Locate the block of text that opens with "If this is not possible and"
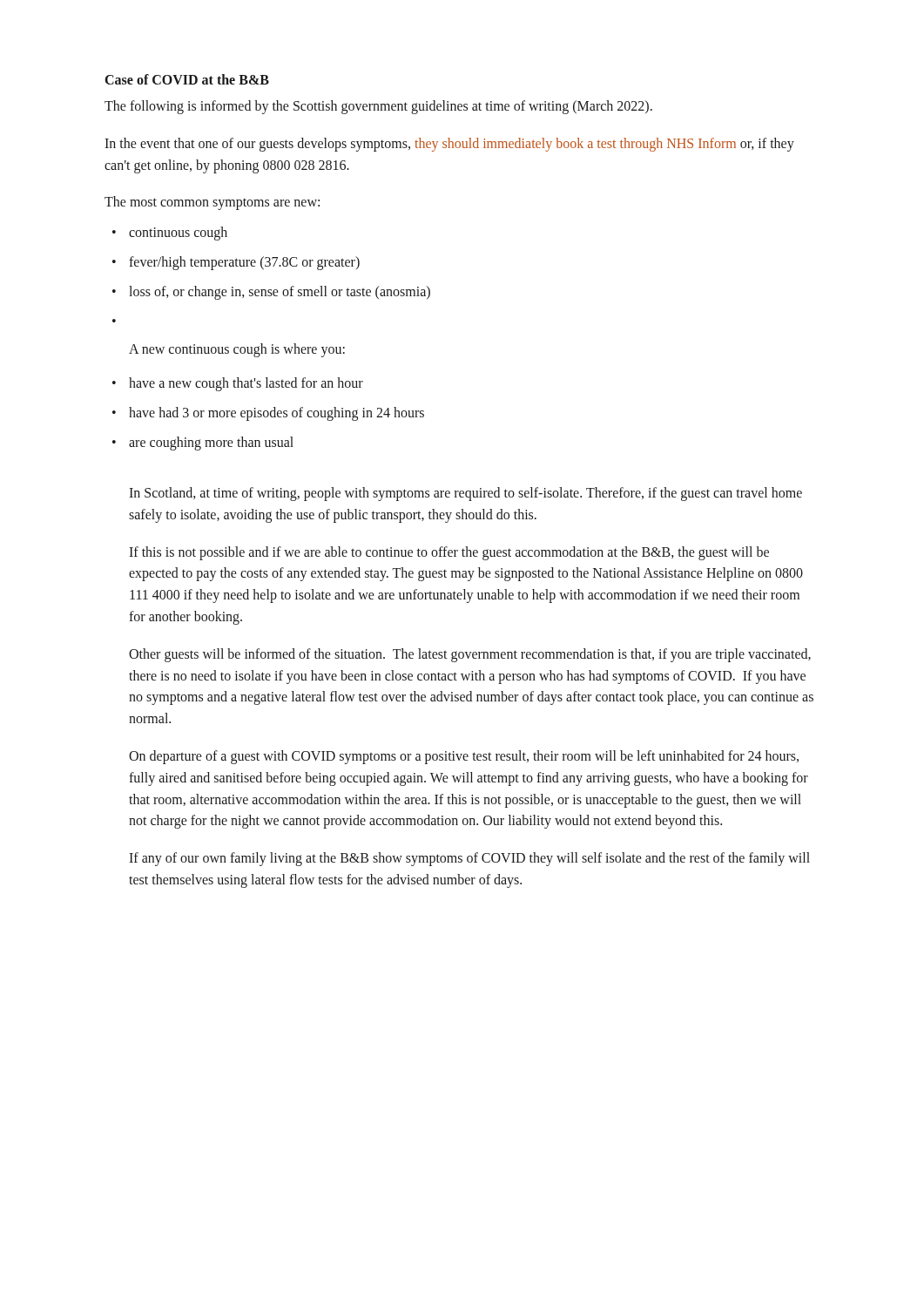The height and width of the screenshot is (1307, 924). (x=466, y=584)
